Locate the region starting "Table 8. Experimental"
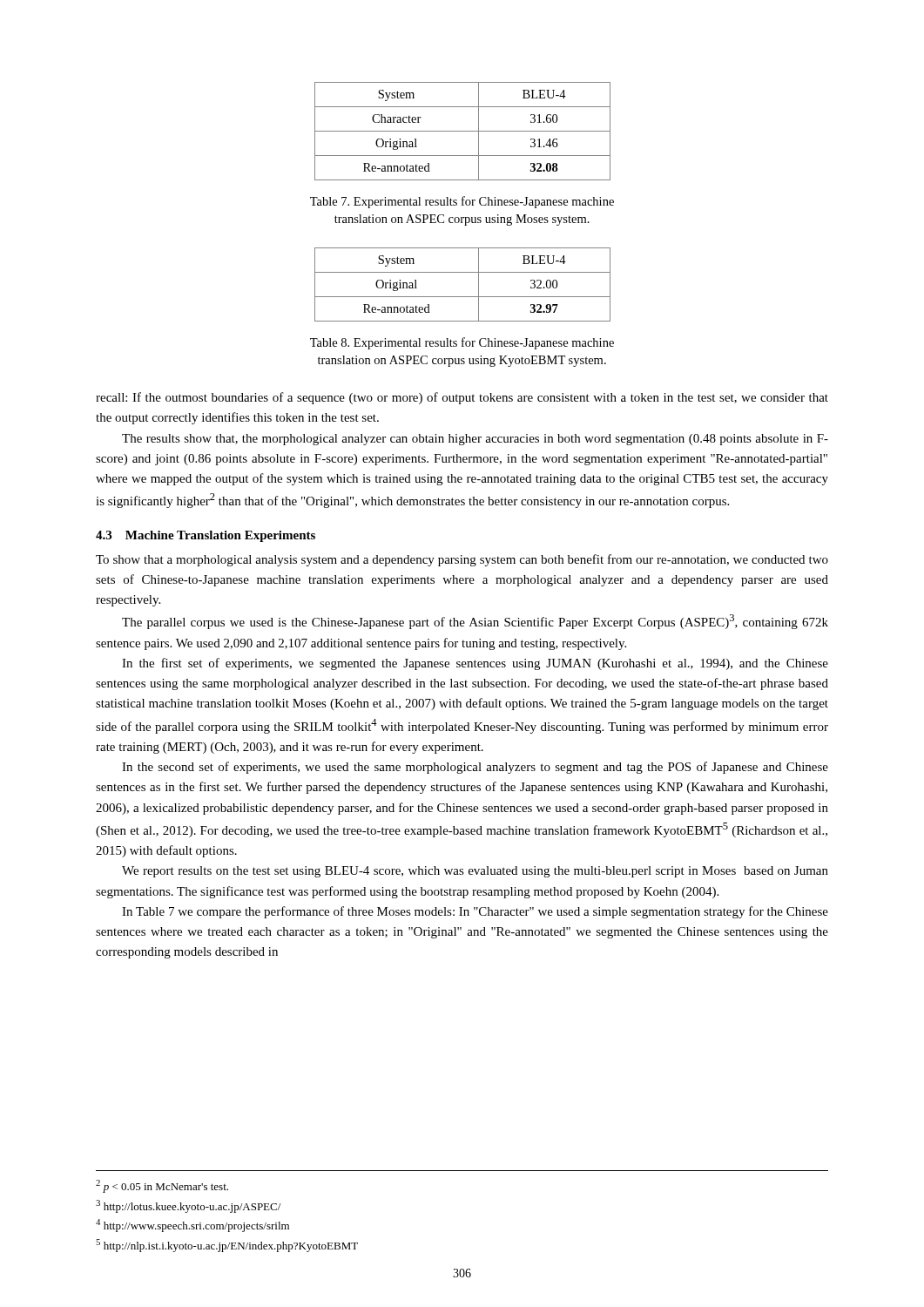Image resolution: width=924 pixels, height=1307 pixels. point(462,351)
